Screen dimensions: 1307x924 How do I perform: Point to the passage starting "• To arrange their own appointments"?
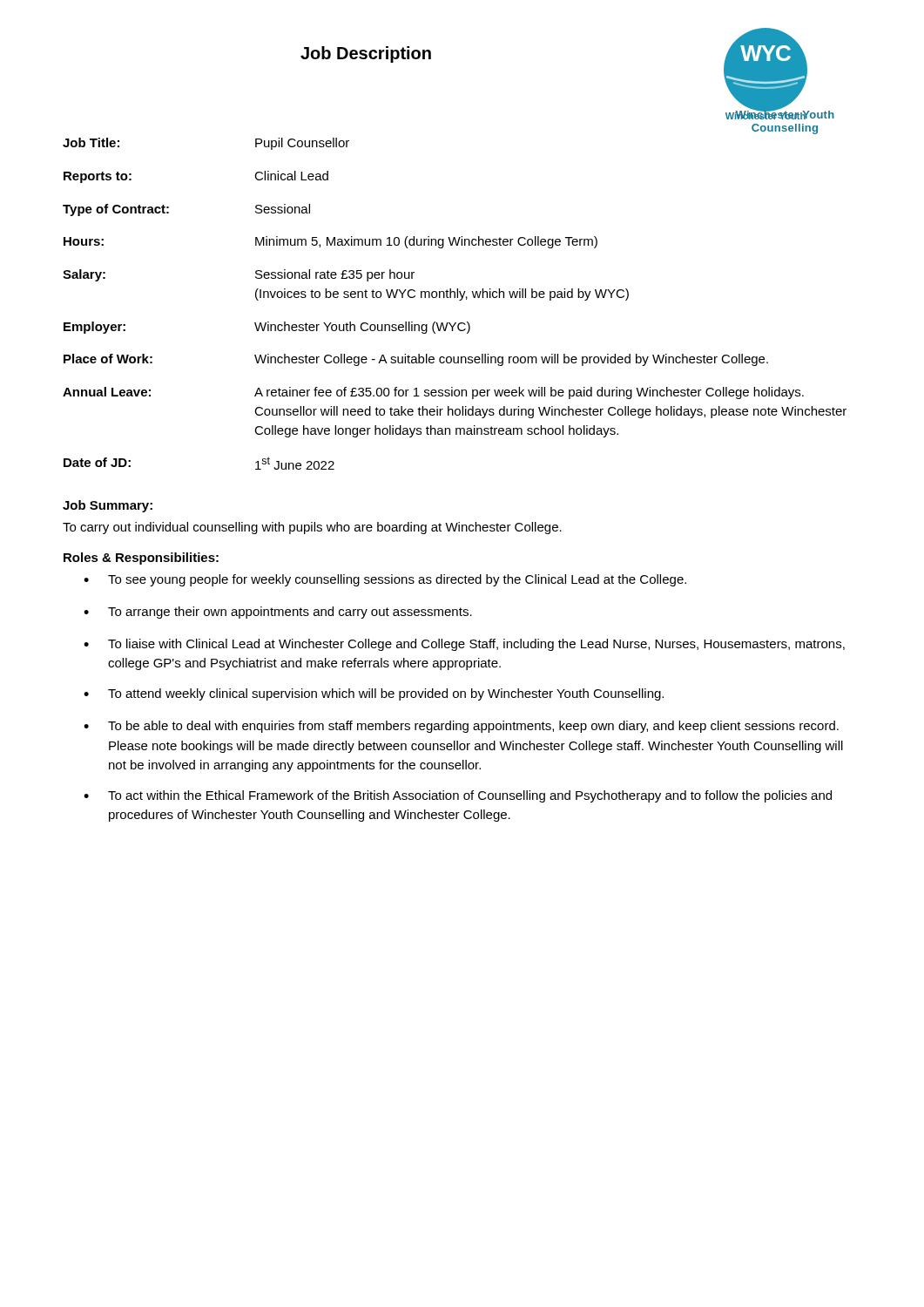point(472,613)
